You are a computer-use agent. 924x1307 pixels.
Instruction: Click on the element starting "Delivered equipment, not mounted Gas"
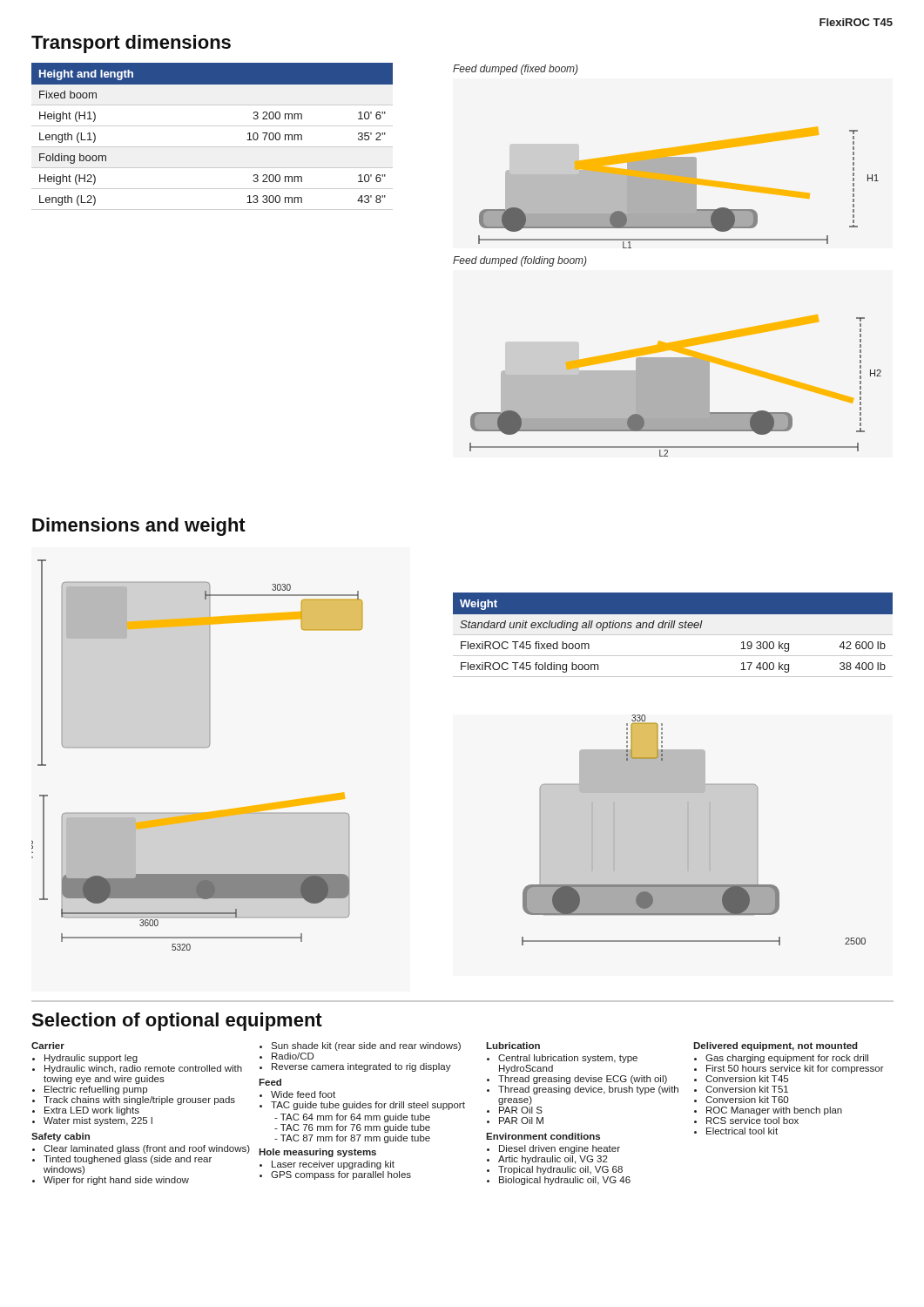pyautogui.click(x=793, y=1088)
